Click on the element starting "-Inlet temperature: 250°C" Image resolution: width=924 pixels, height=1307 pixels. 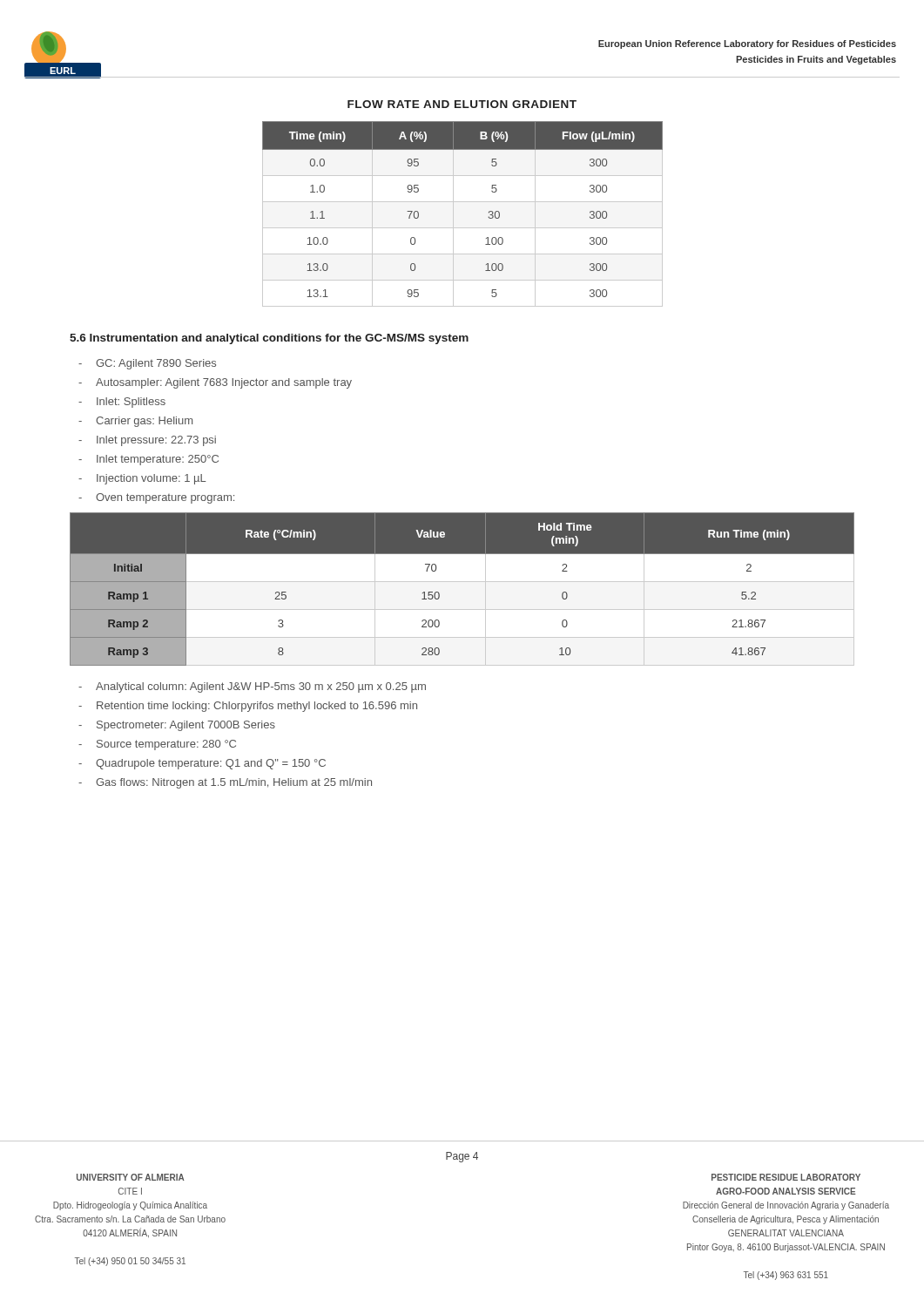pos(149,459)
